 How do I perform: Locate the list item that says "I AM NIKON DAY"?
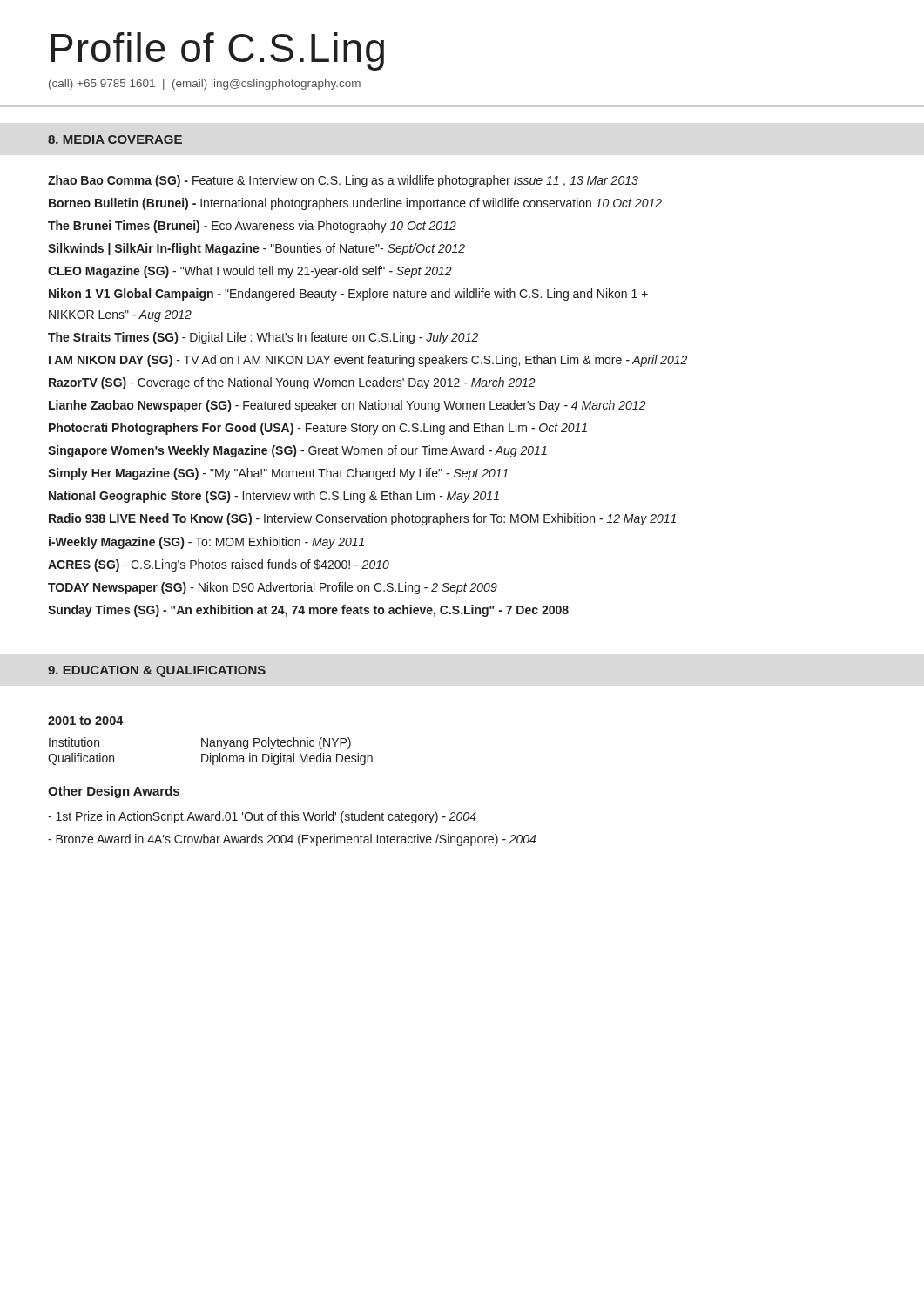[x=368, y=360]
